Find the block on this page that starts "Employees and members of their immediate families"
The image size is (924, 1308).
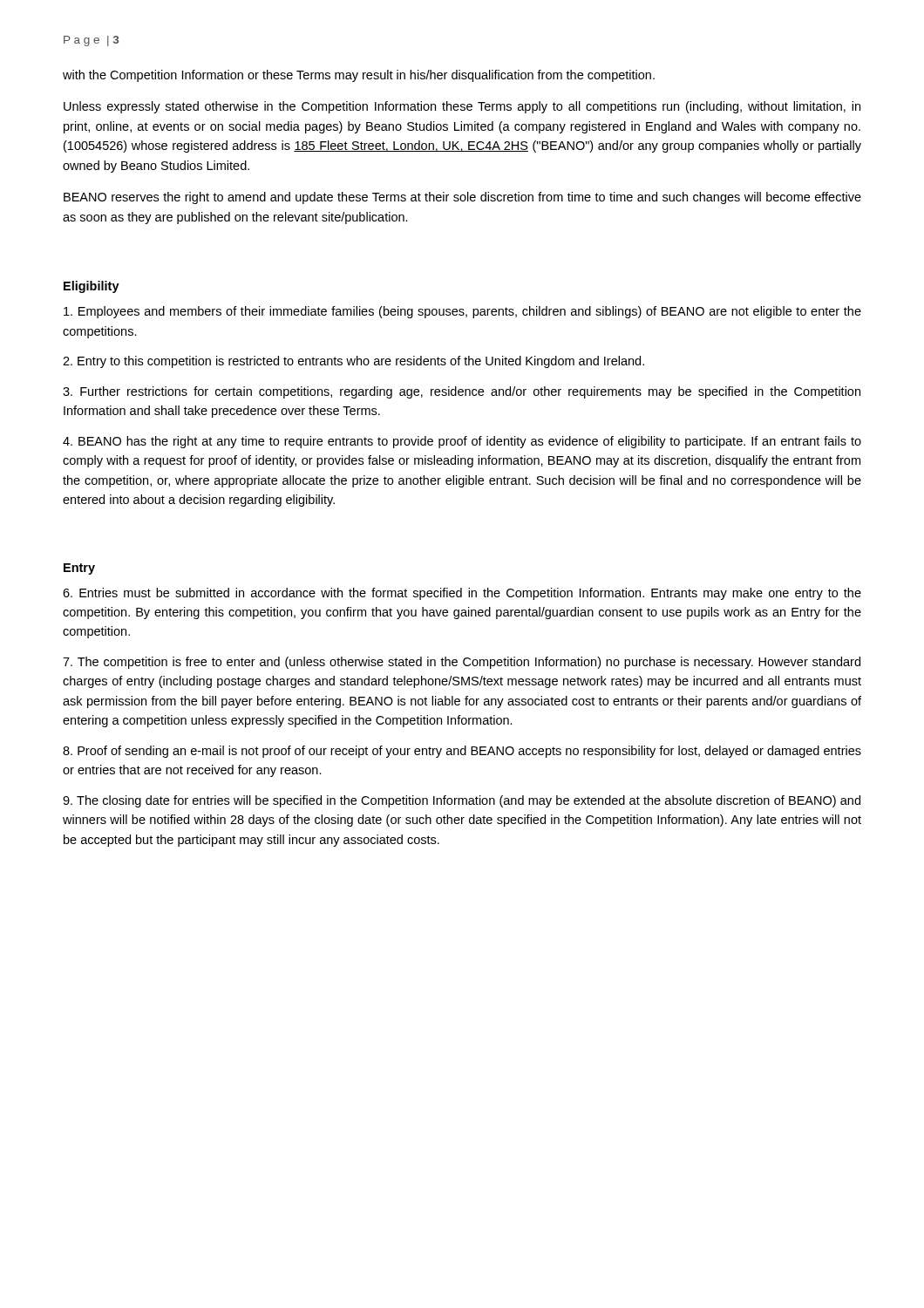click(462, 321)
